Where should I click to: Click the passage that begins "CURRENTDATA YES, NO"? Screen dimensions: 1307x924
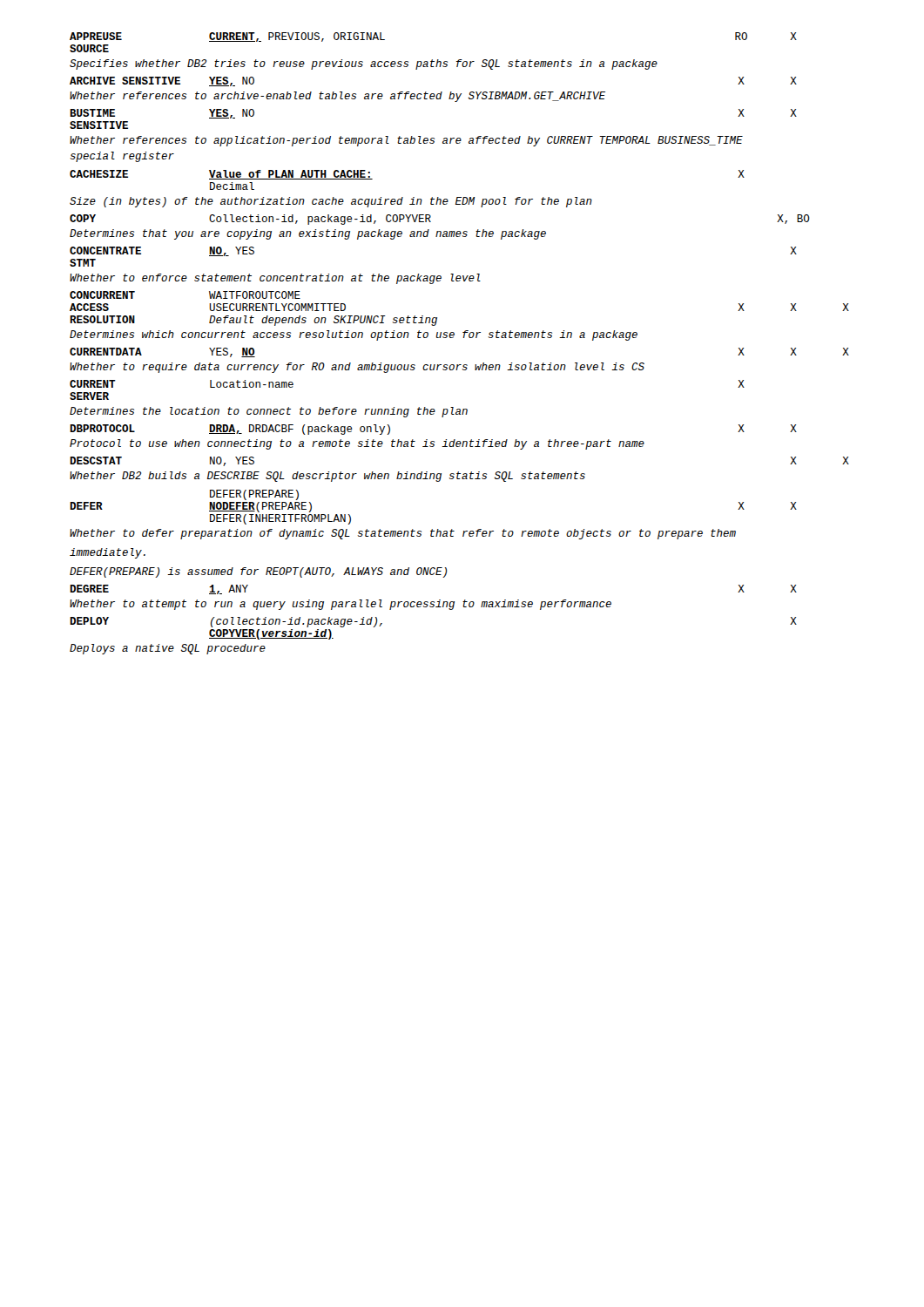(x=471, y=353)
